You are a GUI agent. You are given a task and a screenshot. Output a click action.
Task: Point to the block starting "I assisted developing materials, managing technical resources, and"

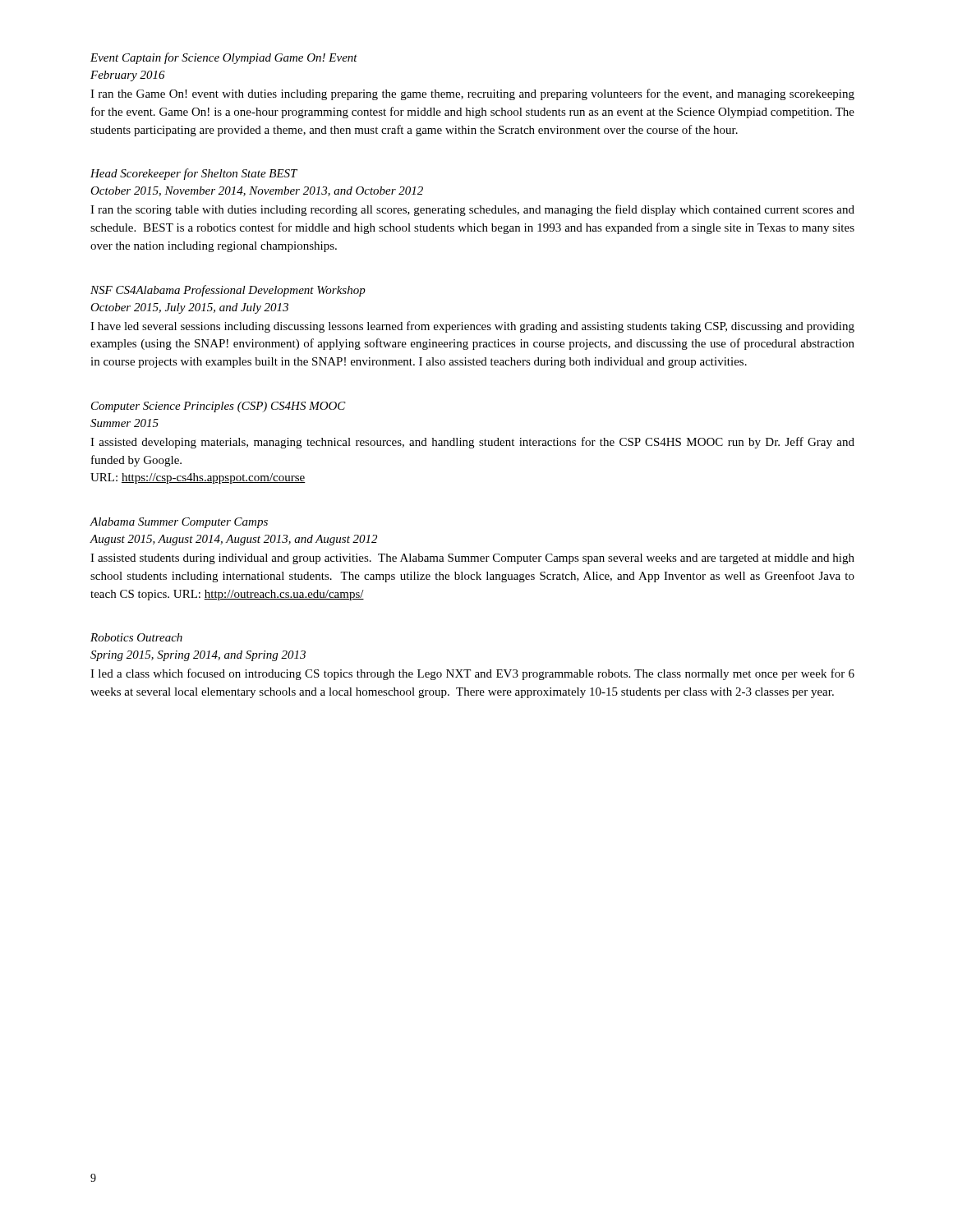472,443
